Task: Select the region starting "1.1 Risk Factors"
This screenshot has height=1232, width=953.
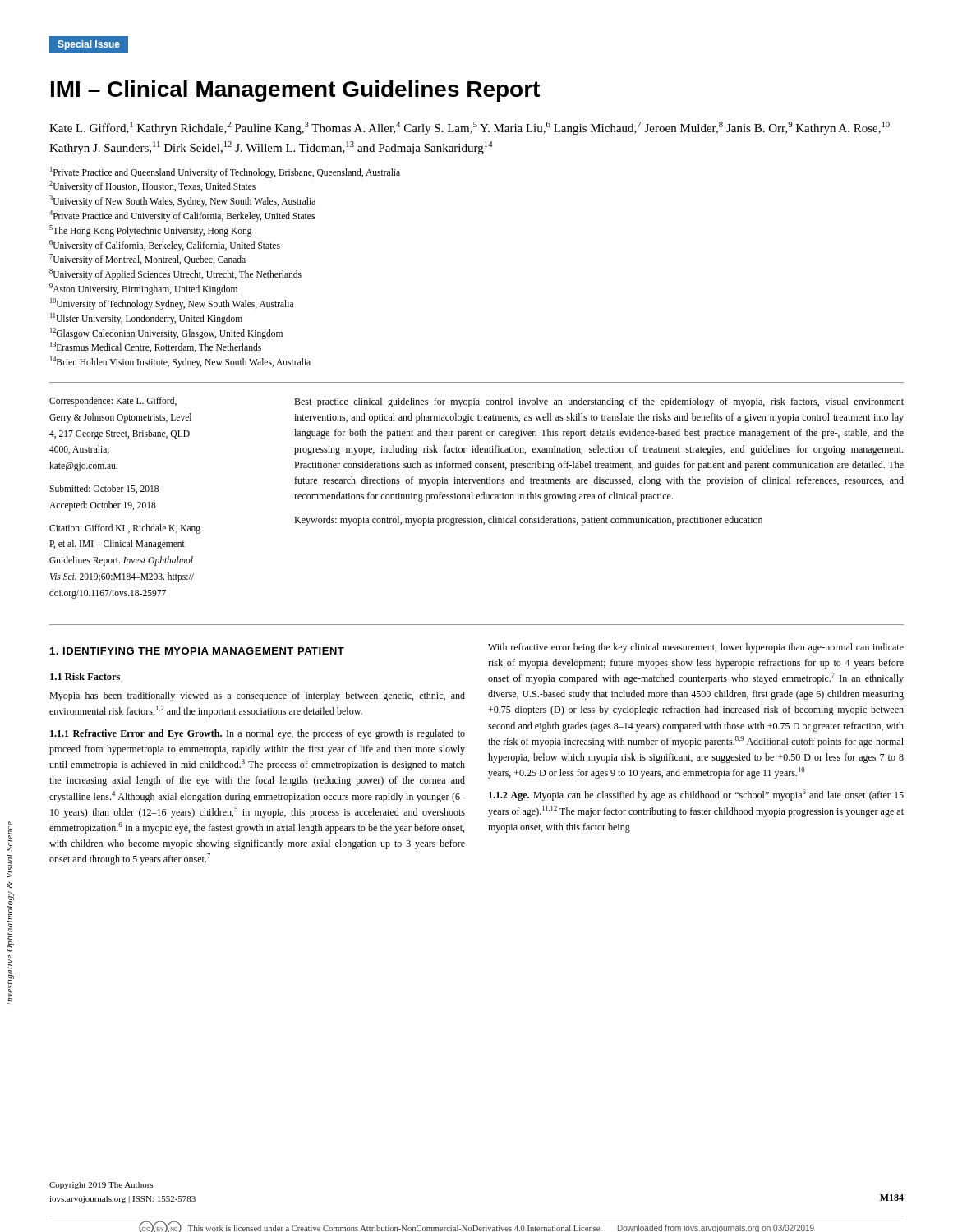Action: 85,676
